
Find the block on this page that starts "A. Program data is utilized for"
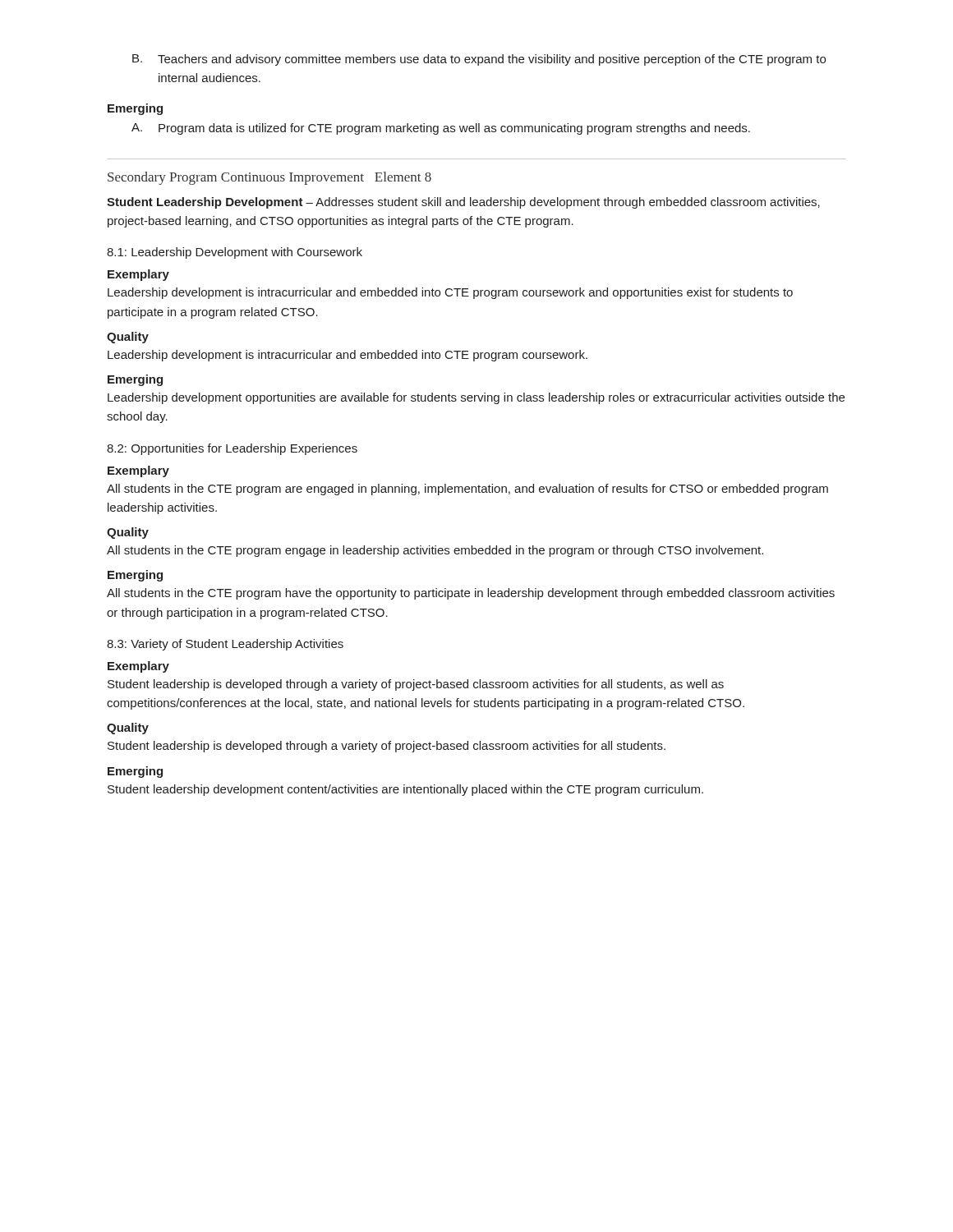point(441,129)
